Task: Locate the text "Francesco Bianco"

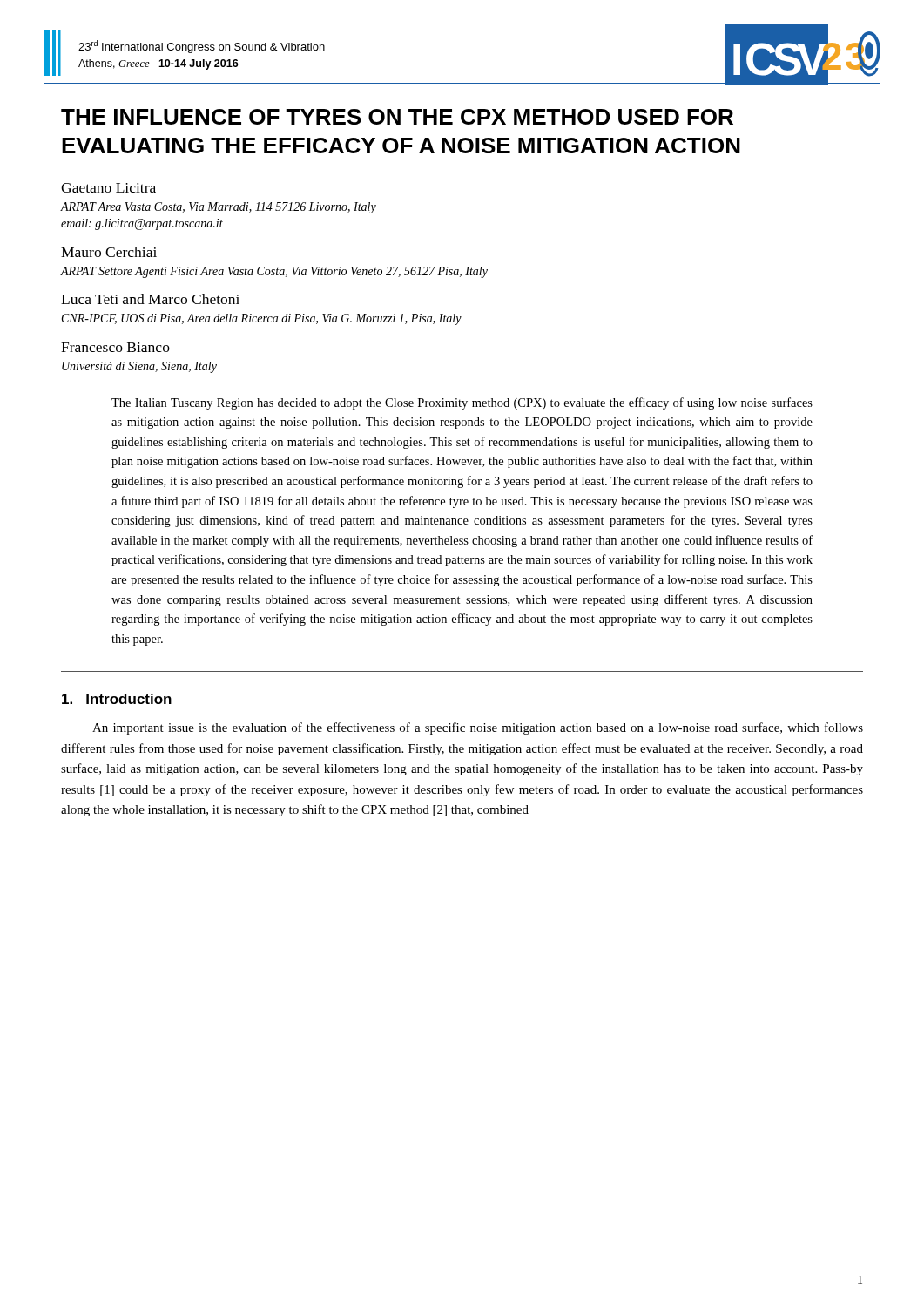Action: (115, 347)
